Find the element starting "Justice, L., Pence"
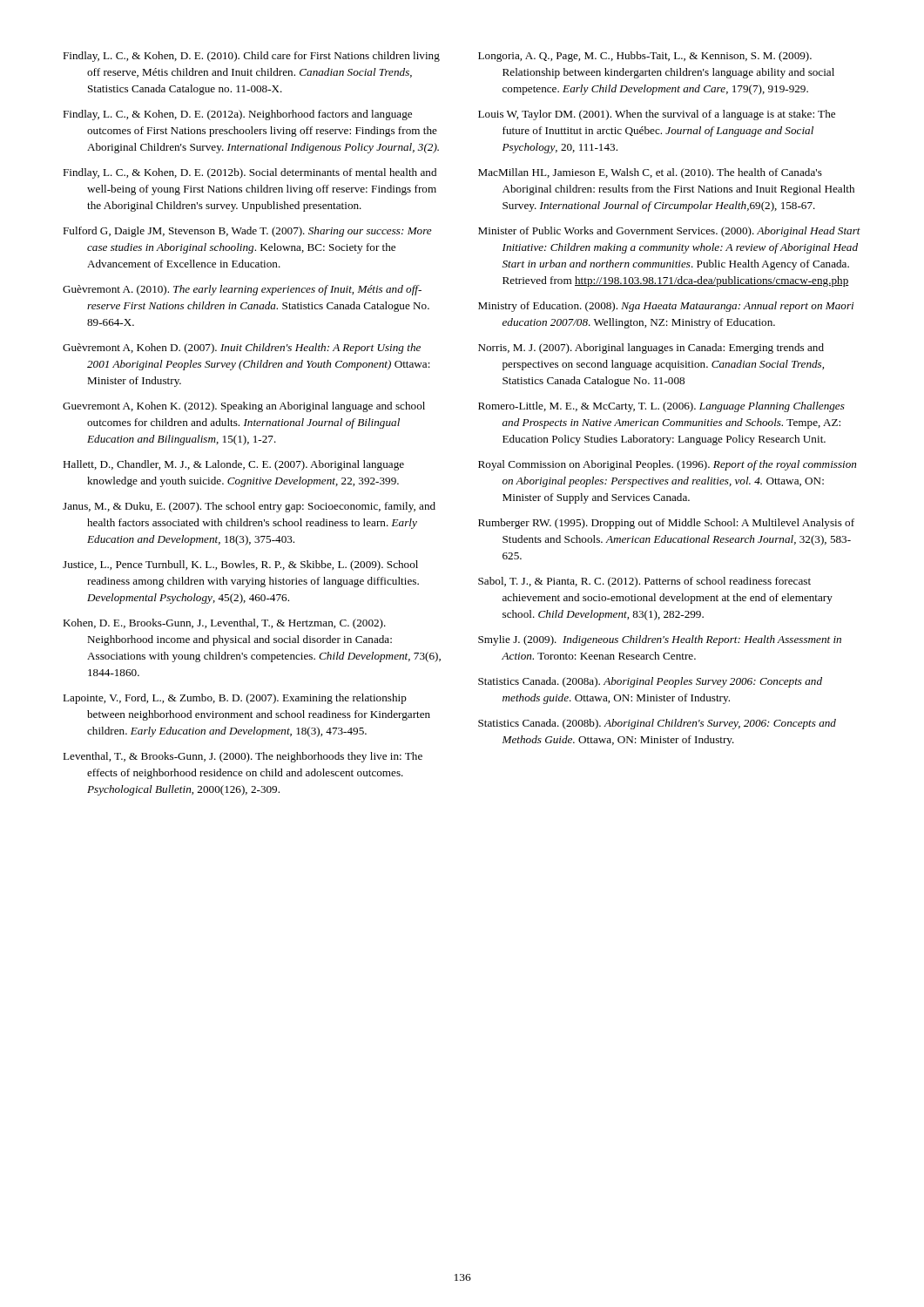Screen dimensions: 1307x924 click(241, 581)
